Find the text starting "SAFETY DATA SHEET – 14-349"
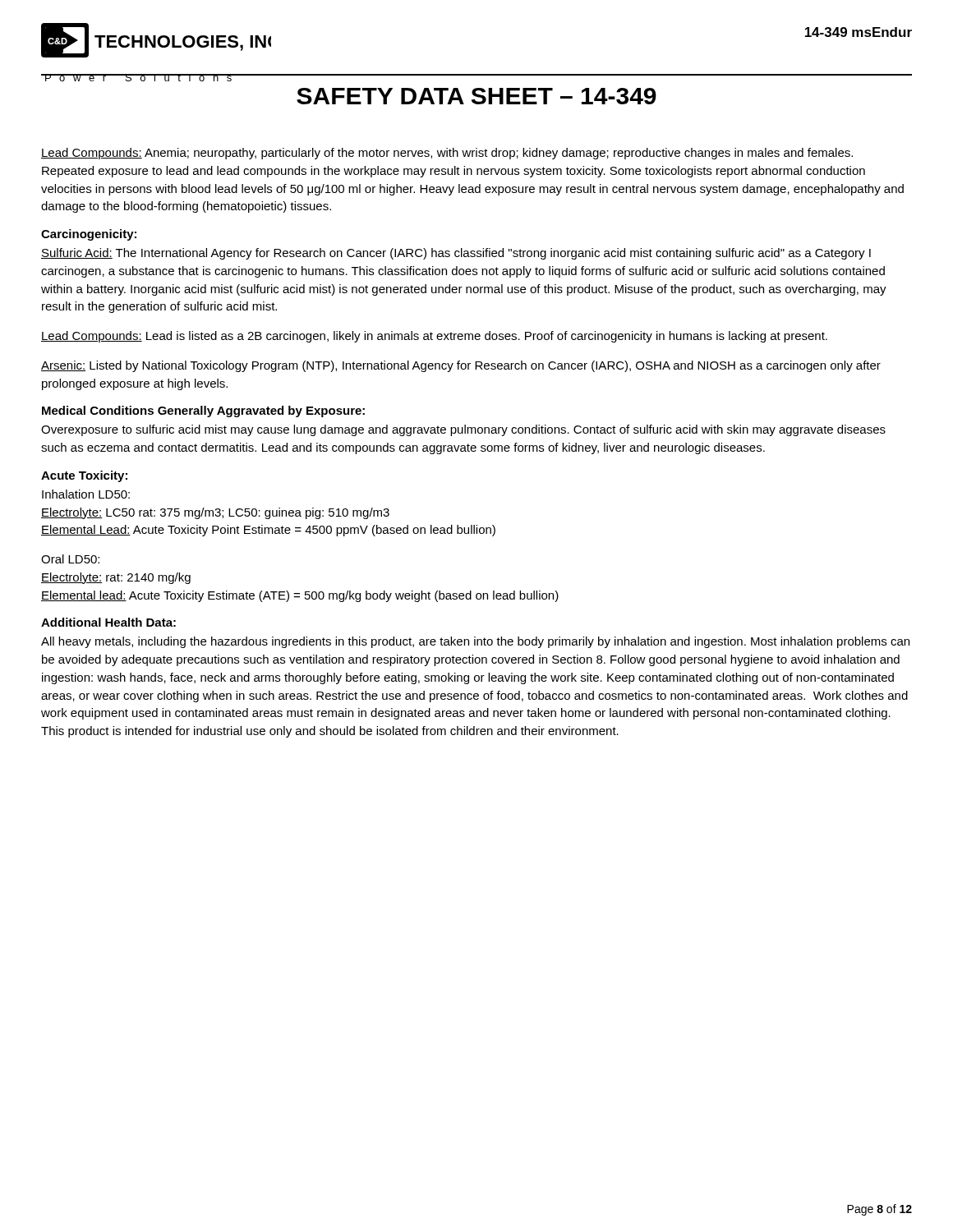Image resolution: width=953 pixels, height=1232 pixels. 476,96
